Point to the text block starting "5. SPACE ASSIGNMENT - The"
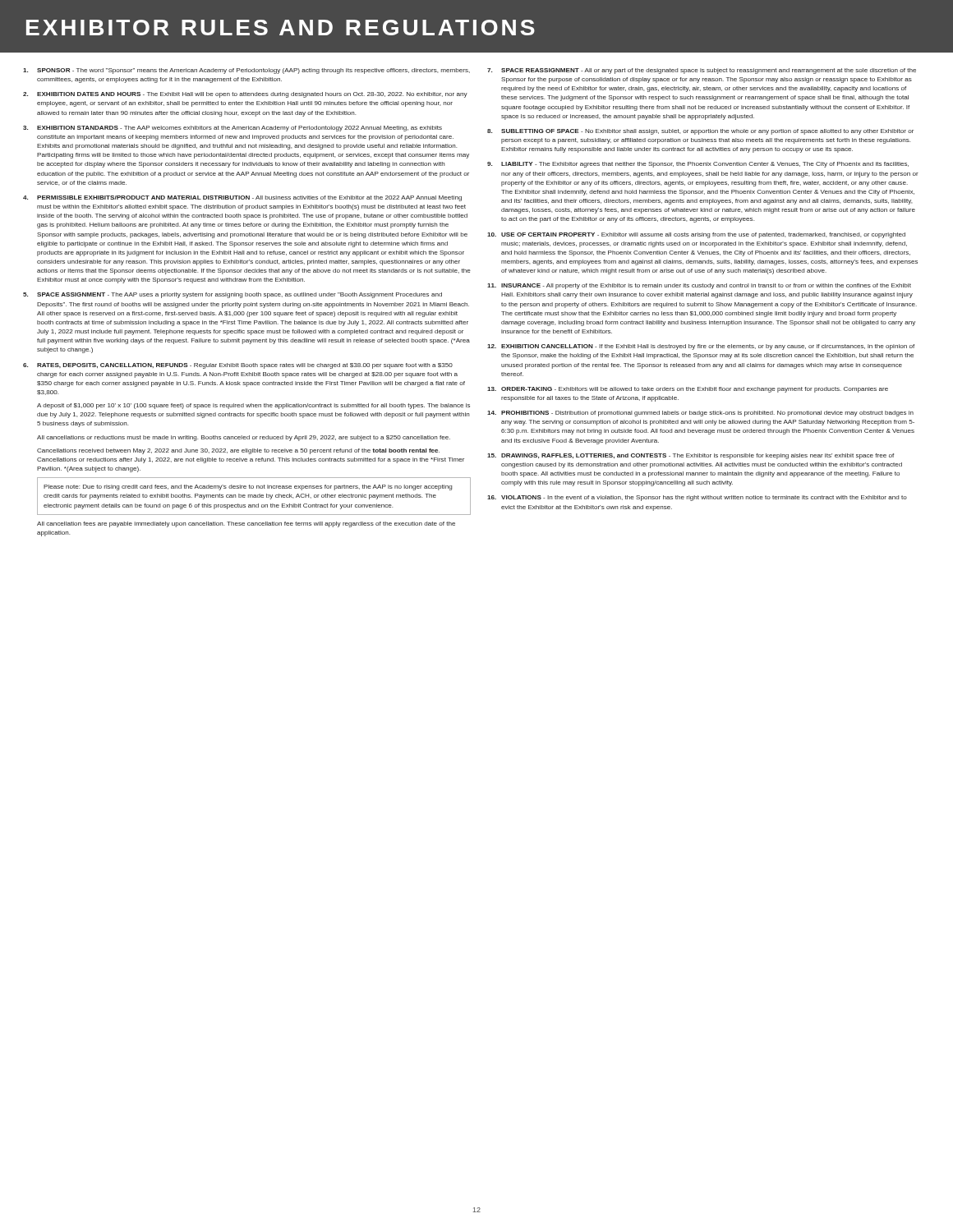The image size is (953, 1232). (247, 322)
